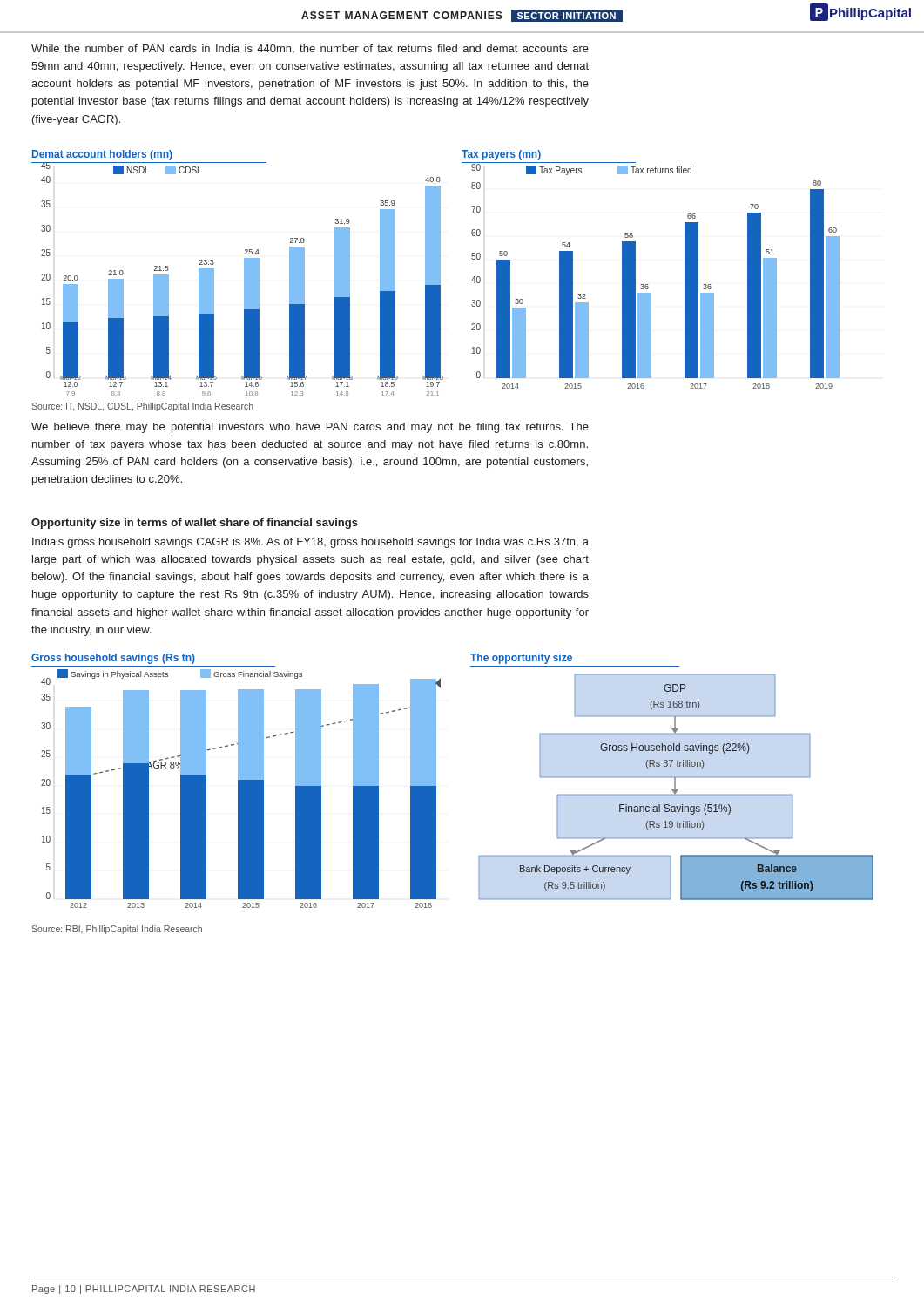924x1307 pixels.
Task: Locate the block of text that opens with "India's gross household savings CAGR is 8%."
Action: pos(310,585)
